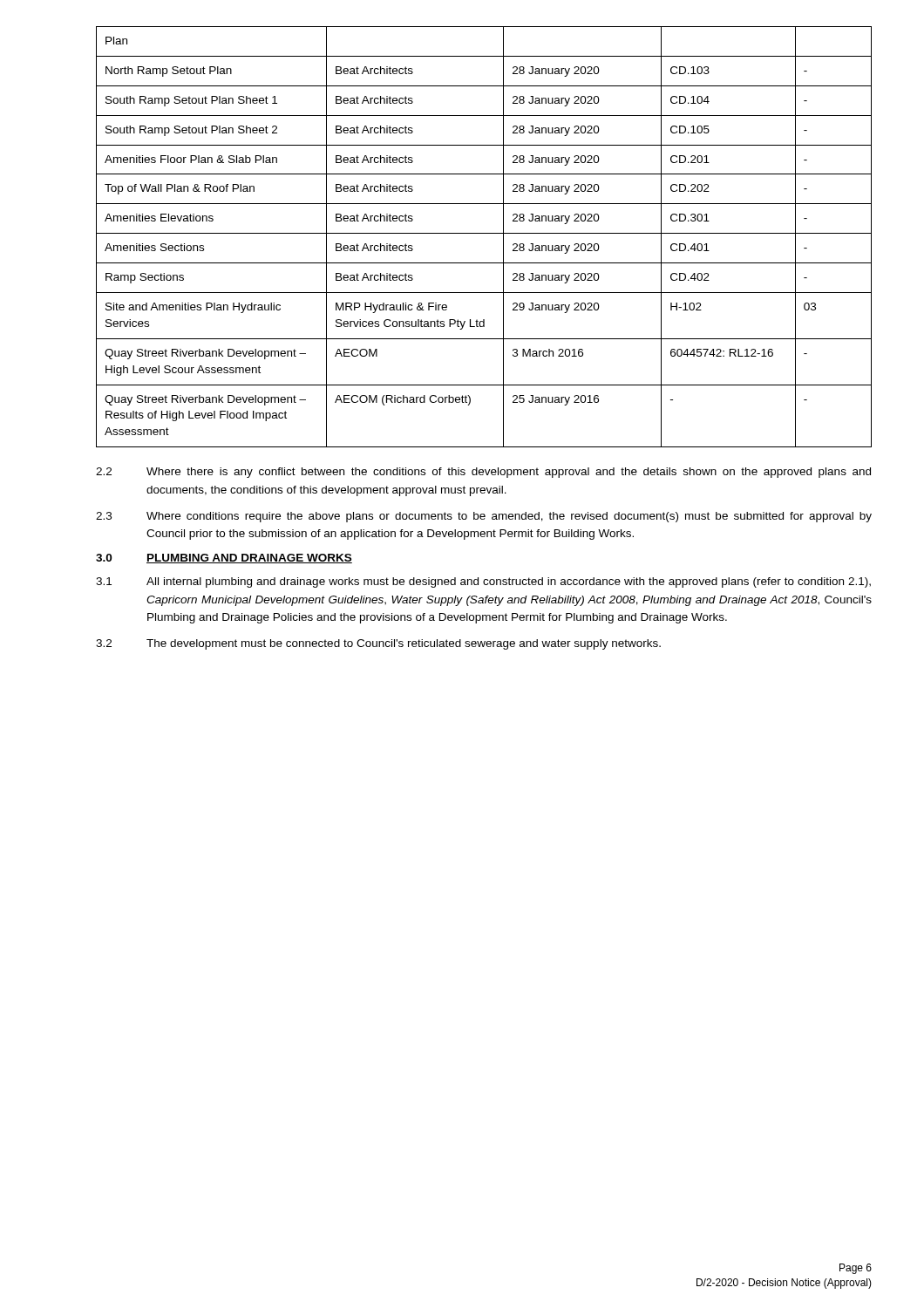Where is the section header that starts "3.0 PLUMBING AND DRAINAGE"?
This screenshot has height=1308, width=924.
pyautogui.click(x=224, y=559)
